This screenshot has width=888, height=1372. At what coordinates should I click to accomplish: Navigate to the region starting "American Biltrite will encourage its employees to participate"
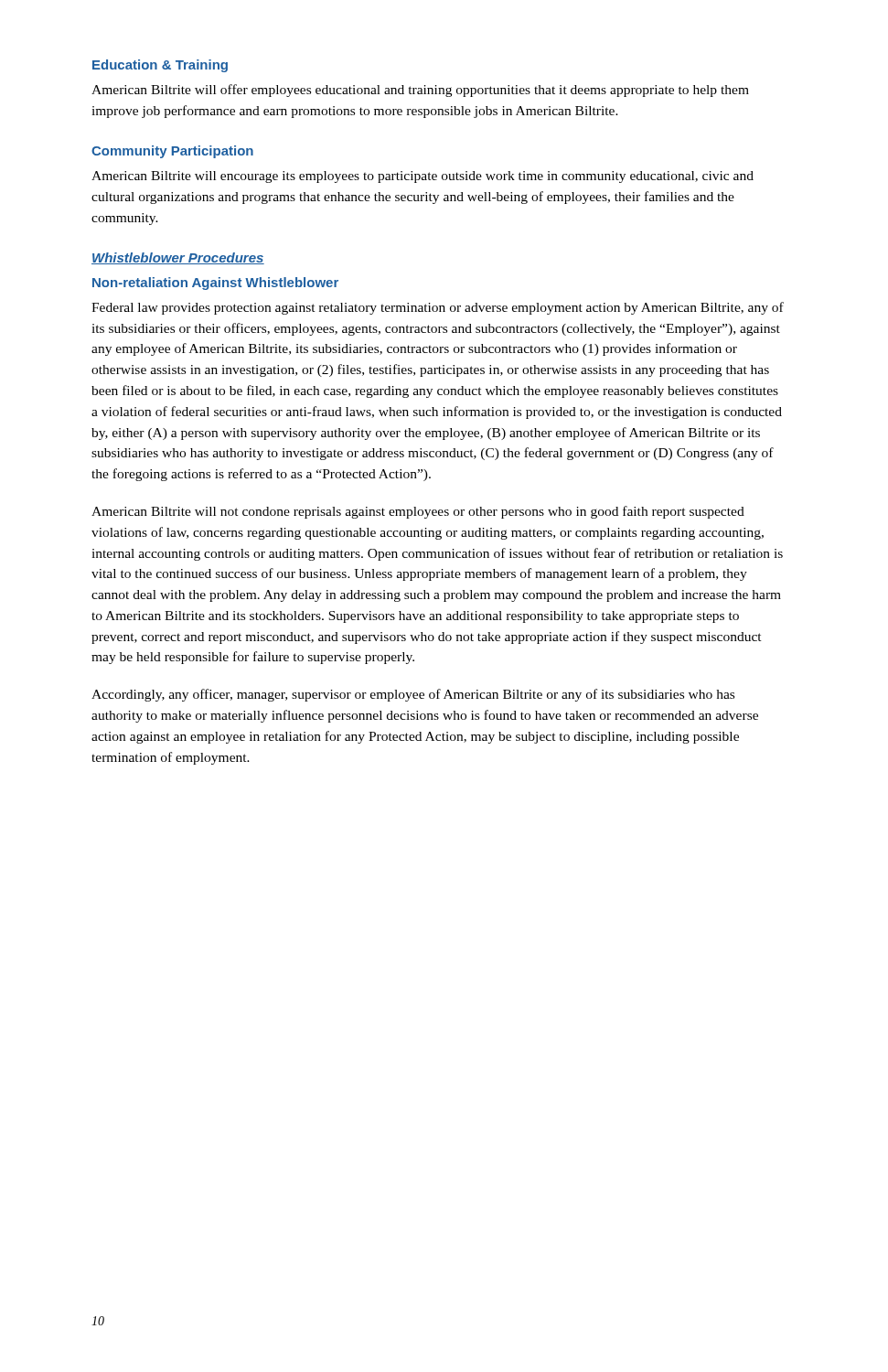point(423,196)
